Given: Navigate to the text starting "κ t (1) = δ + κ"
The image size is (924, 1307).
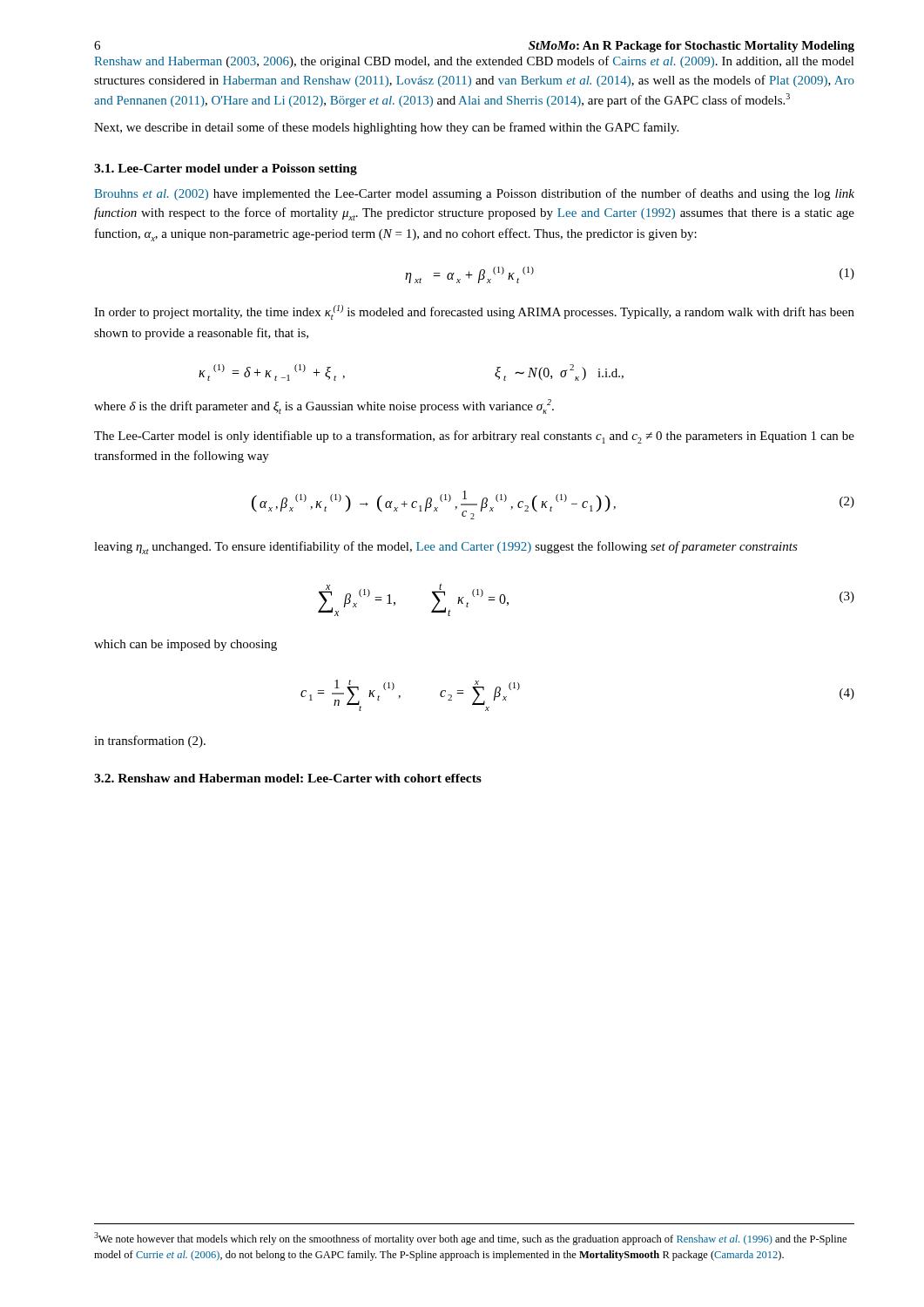Looking at the screenshot, I should [x=486, y=372].
